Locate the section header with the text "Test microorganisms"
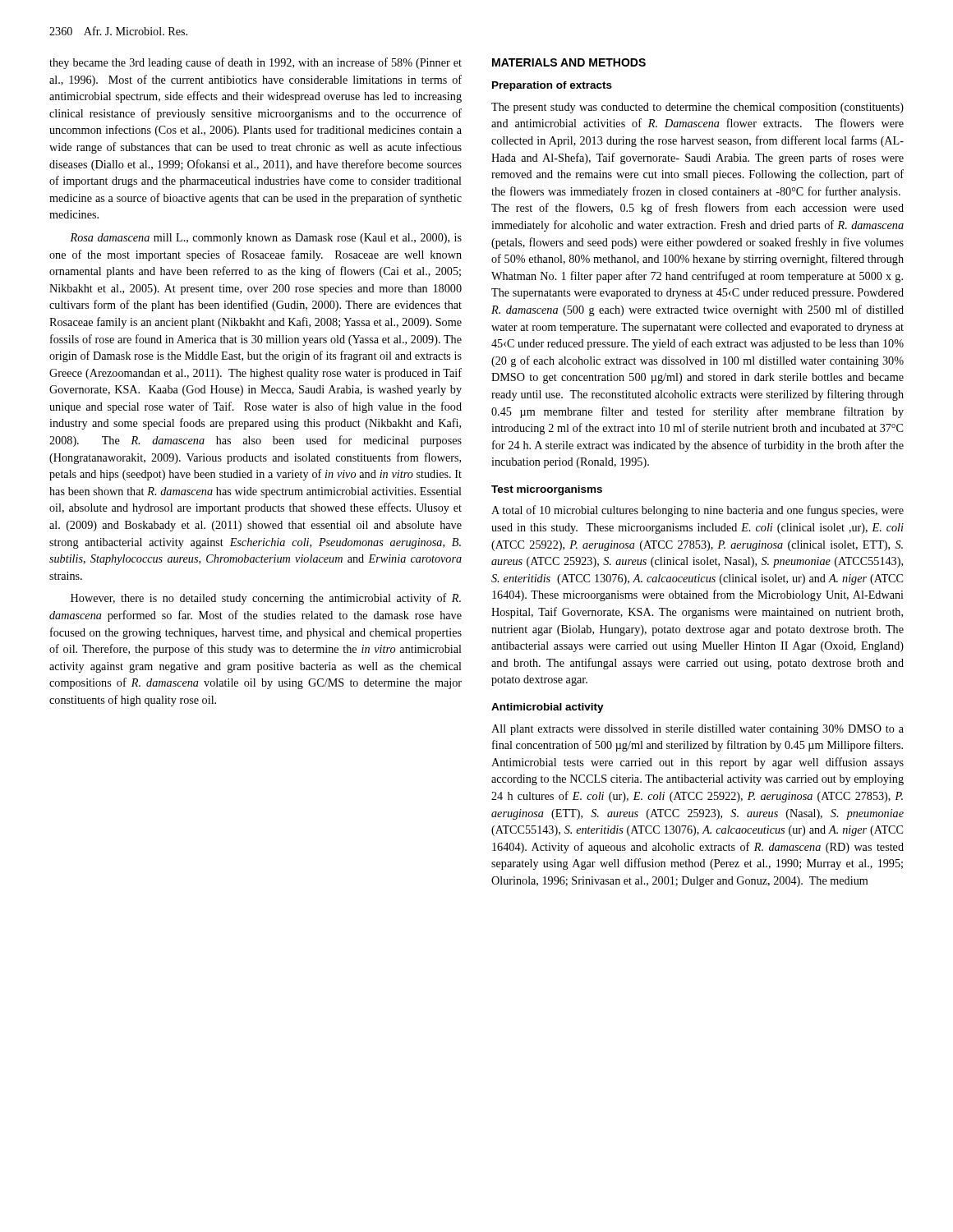Image resolution: width=953 pixels, height=1232 pixels. pos(547,489)
